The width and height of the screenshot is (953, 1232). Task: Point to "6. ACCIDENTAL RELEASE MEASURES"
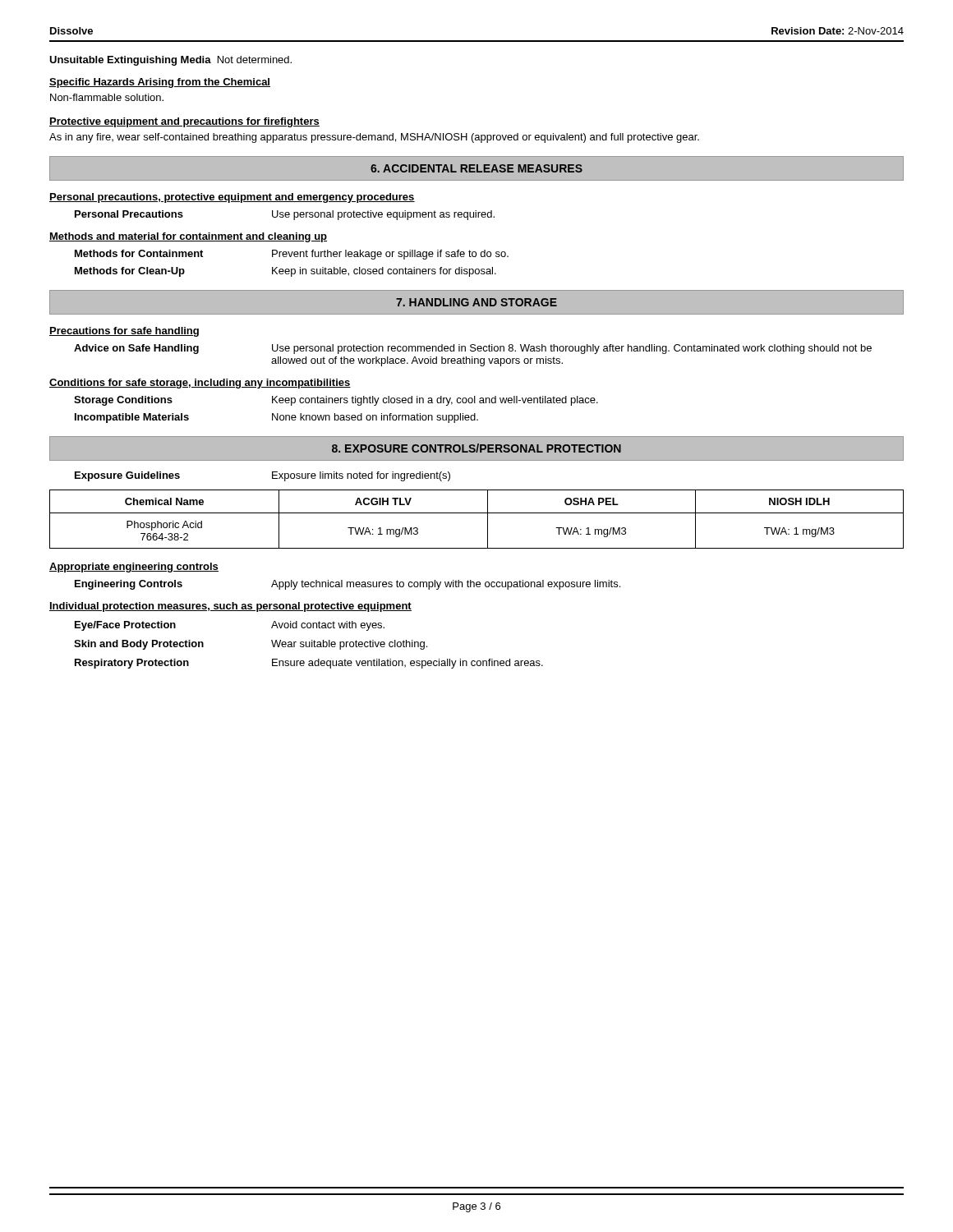(476, 168)
